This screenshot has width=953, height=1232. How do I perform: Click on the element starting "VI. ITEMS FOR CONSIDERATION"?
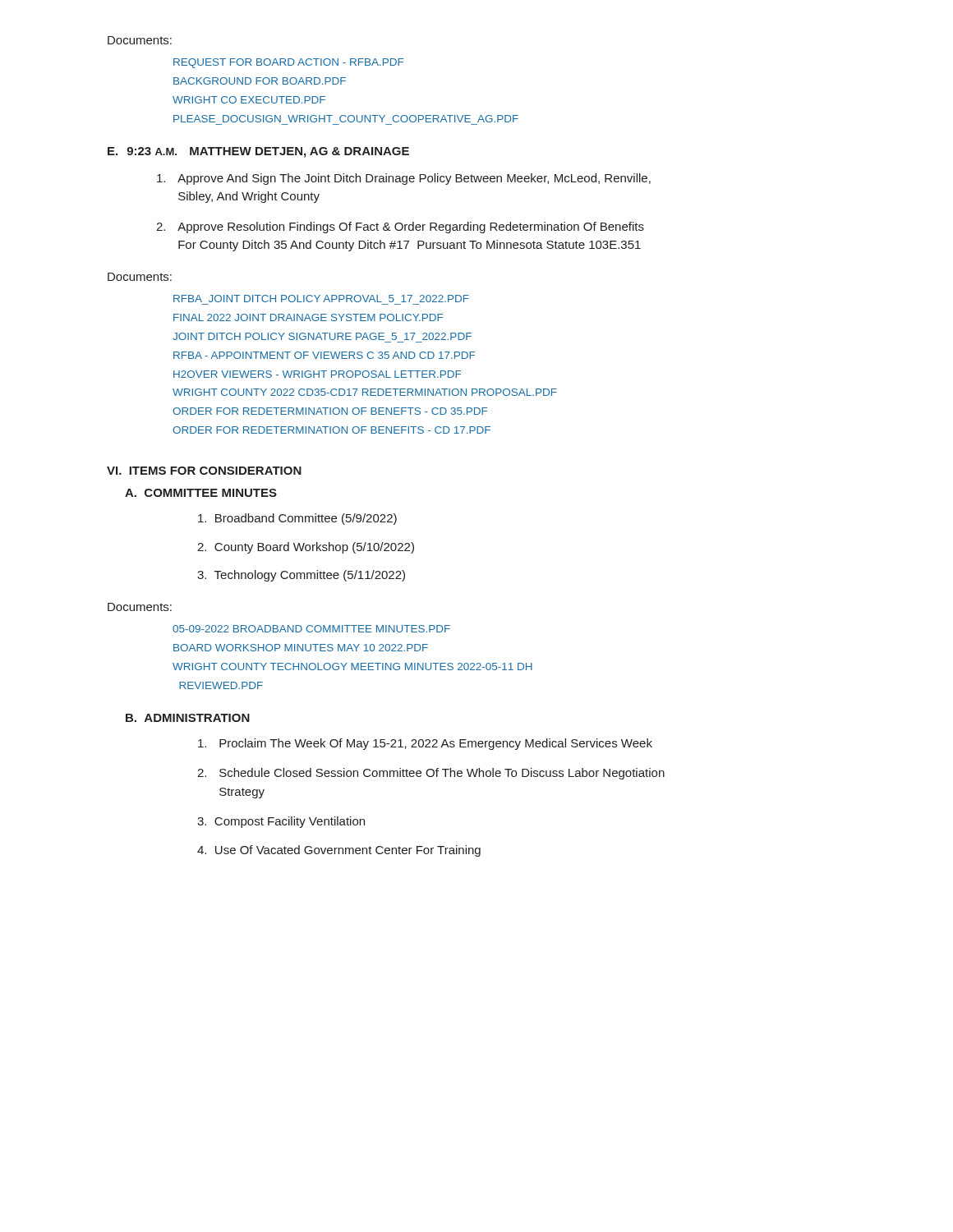[204, 470]
